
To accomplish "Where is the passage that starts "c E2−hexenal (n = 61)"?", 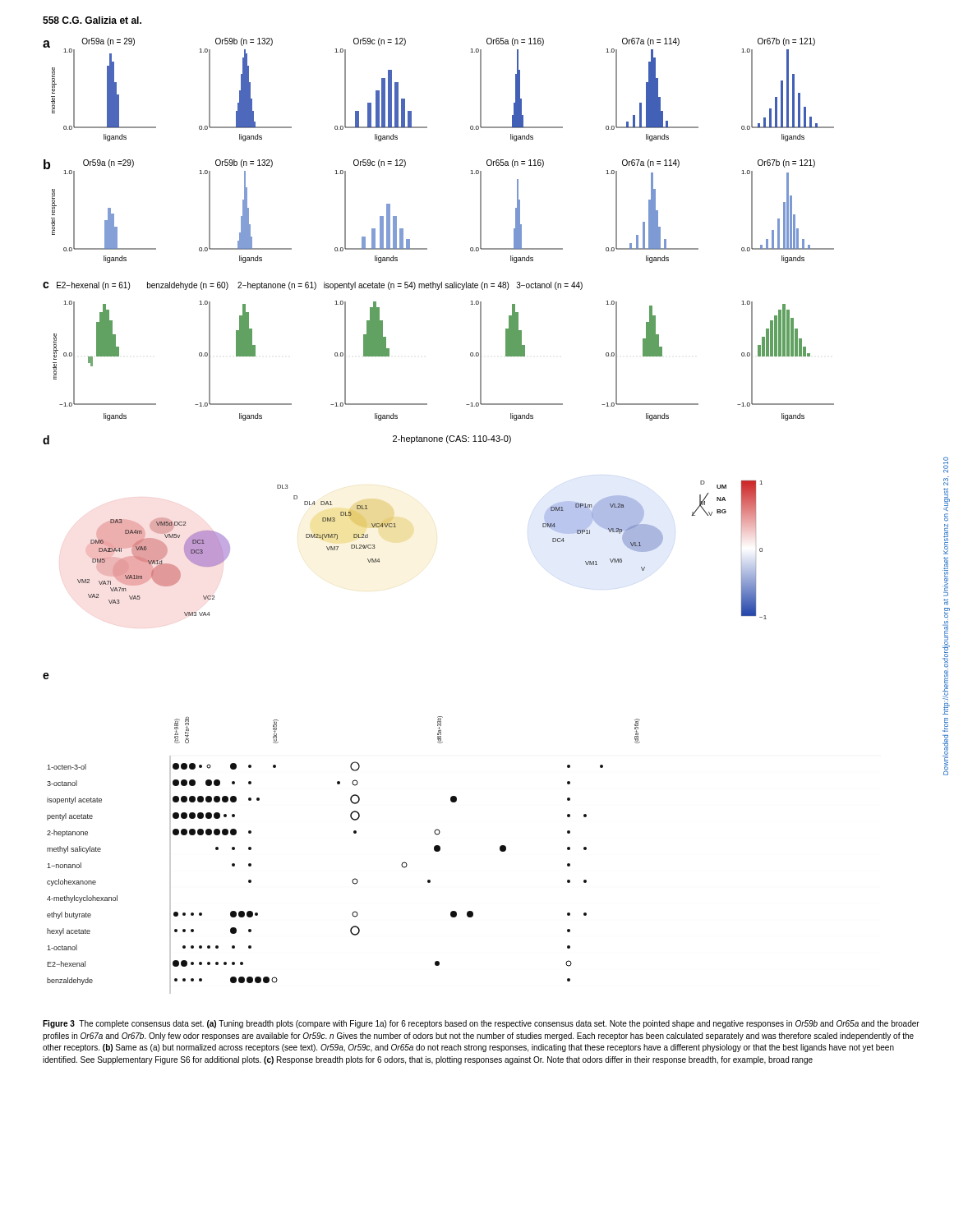I will (313, 284).
